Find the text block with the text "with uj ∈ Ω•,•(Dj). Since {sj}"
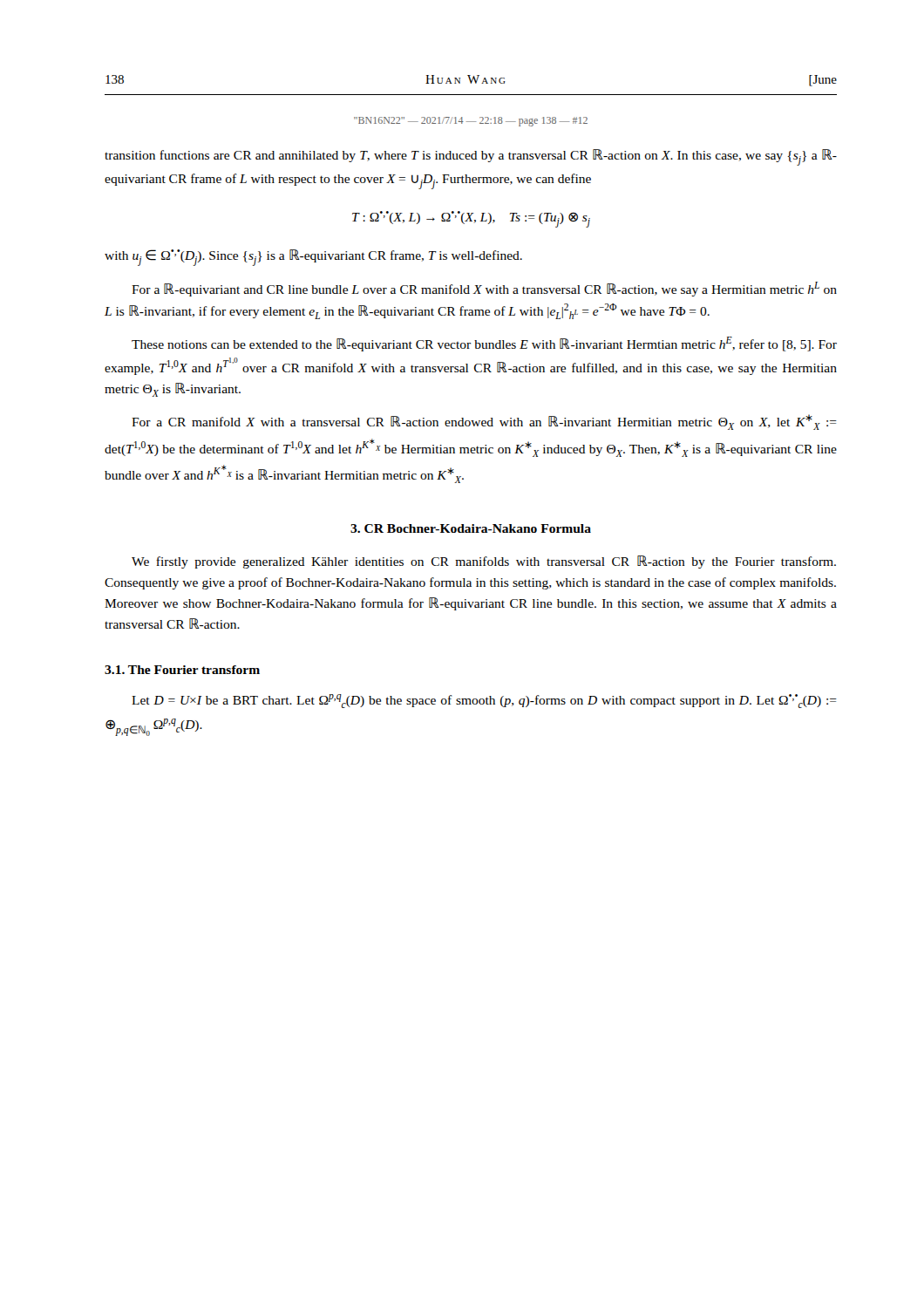 pyautogui.click(x=314, y=256)
